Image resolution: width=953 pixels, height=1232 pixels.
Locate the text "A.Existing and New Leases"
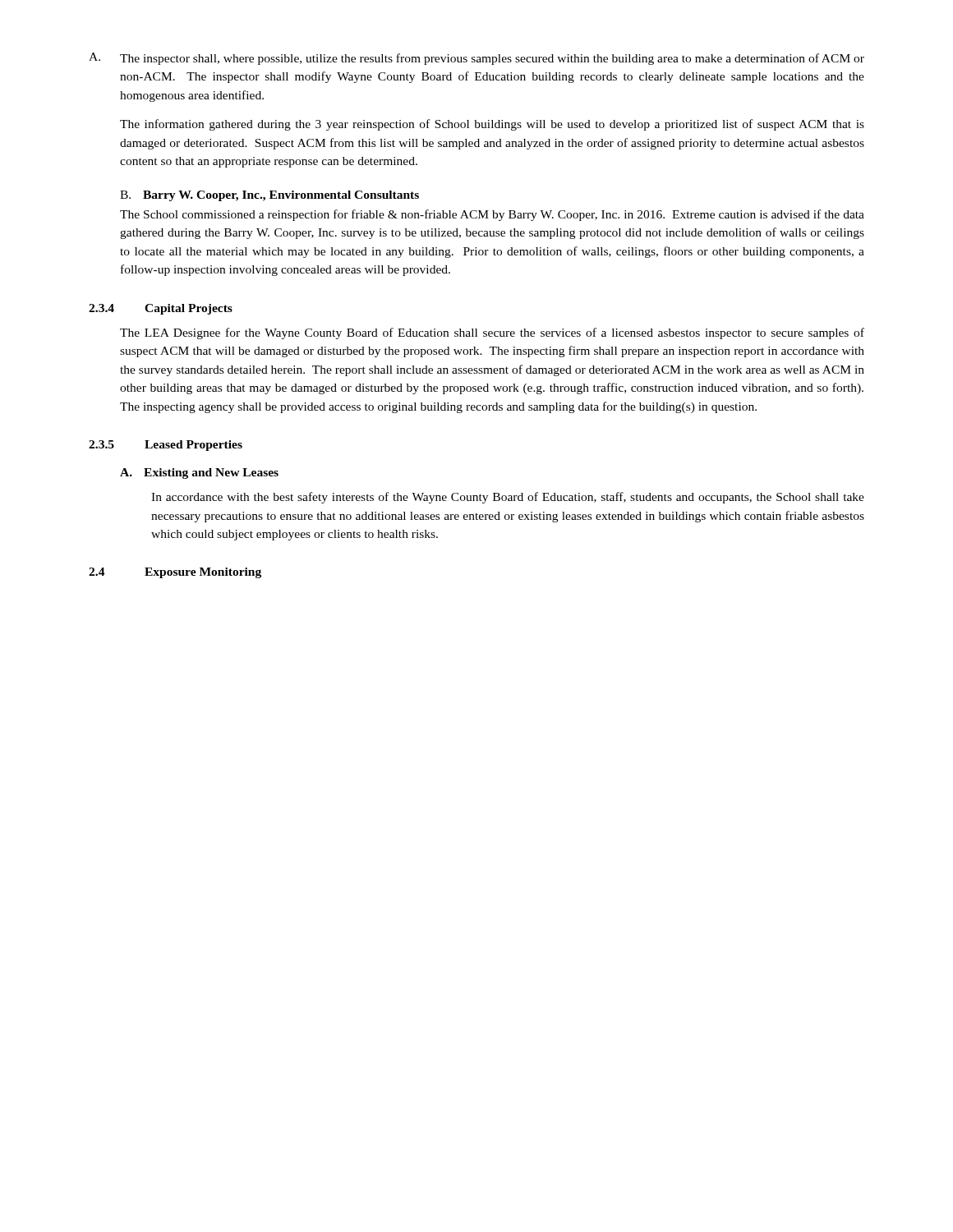[199, 472]
